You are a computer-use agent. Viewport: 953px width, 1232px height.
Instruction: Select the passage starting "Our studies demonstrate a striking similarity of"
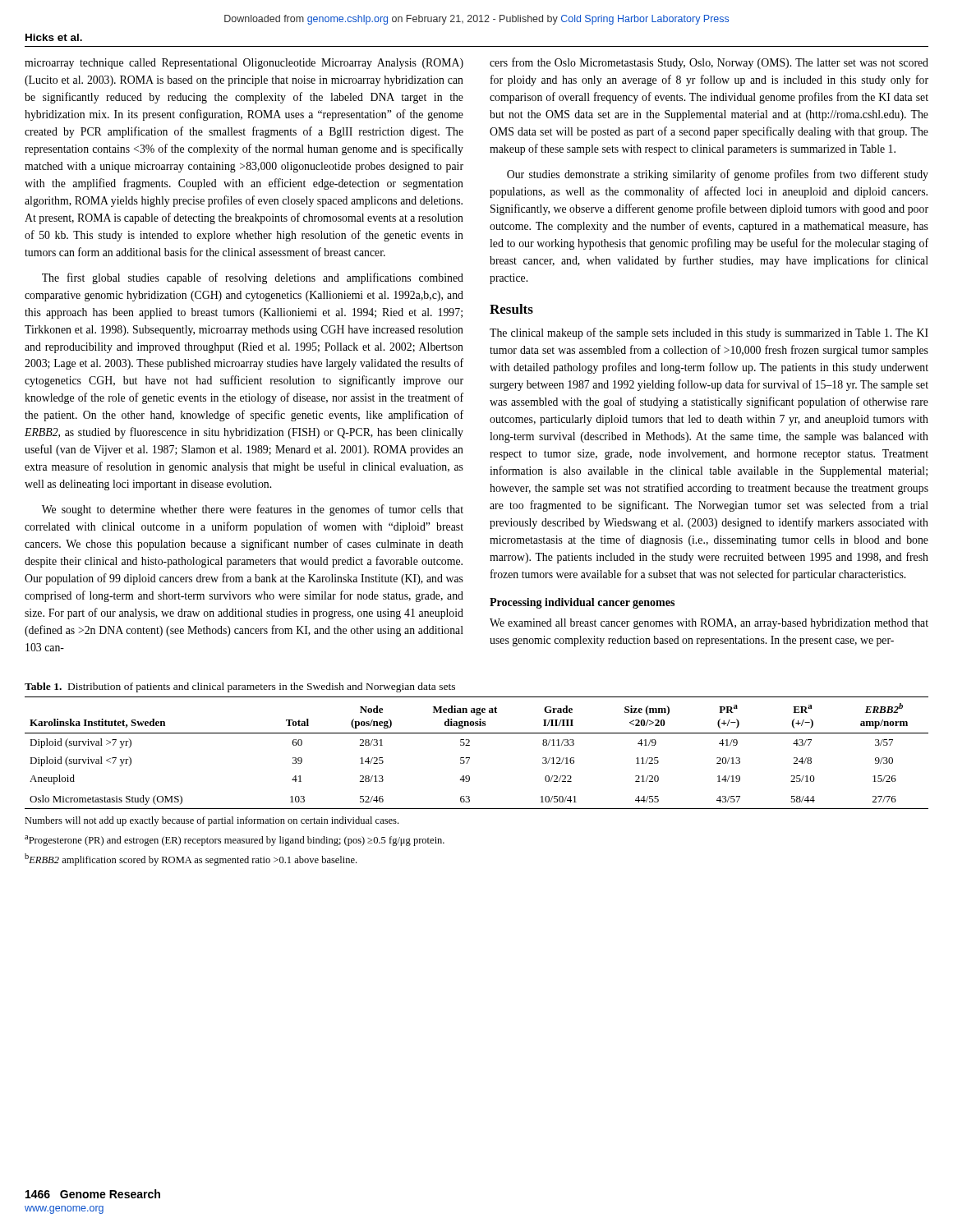(709, 227)
